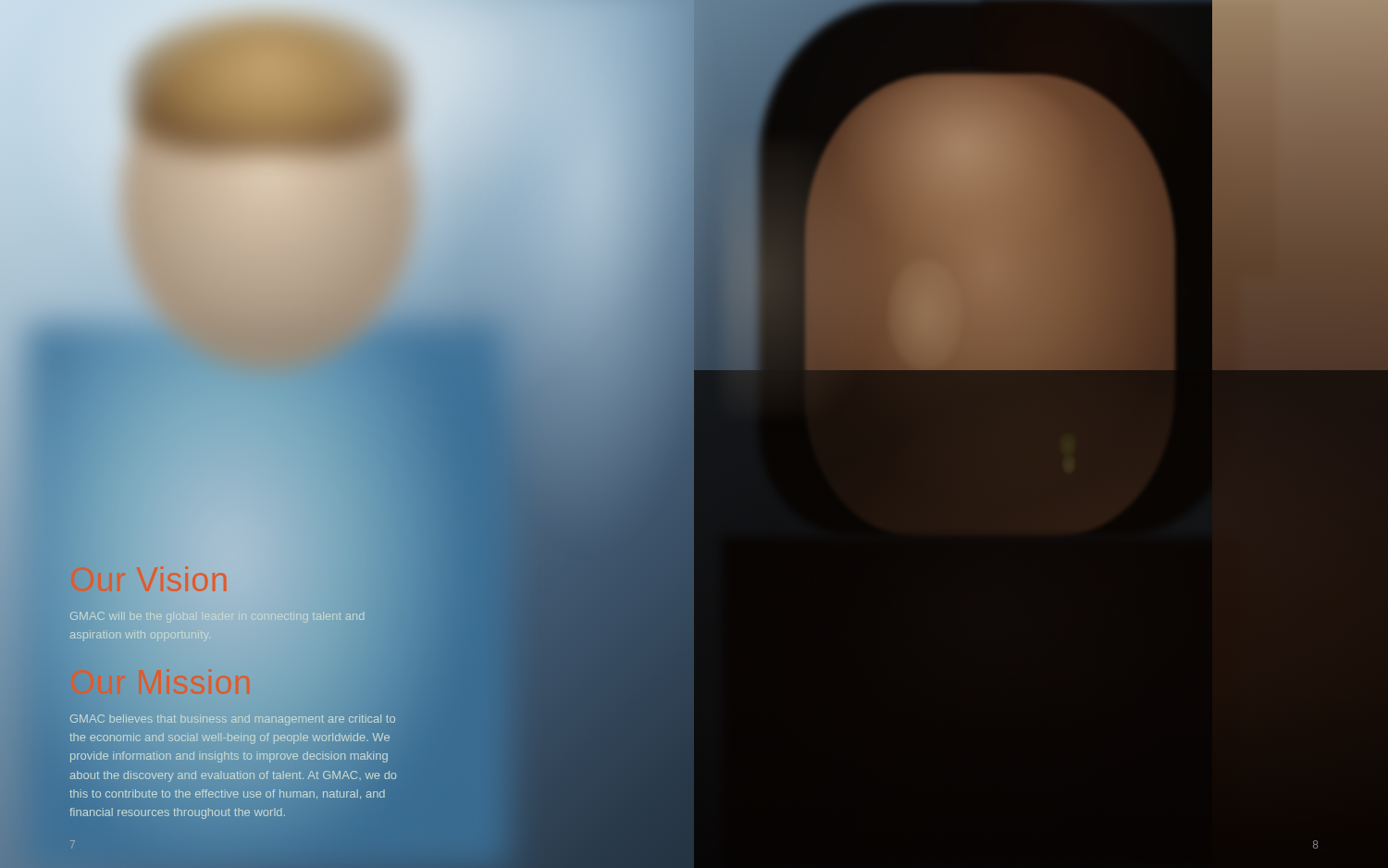Locate the block starting "Our Vision"
Screen dimensions: 868x1388
coord(201,581)
